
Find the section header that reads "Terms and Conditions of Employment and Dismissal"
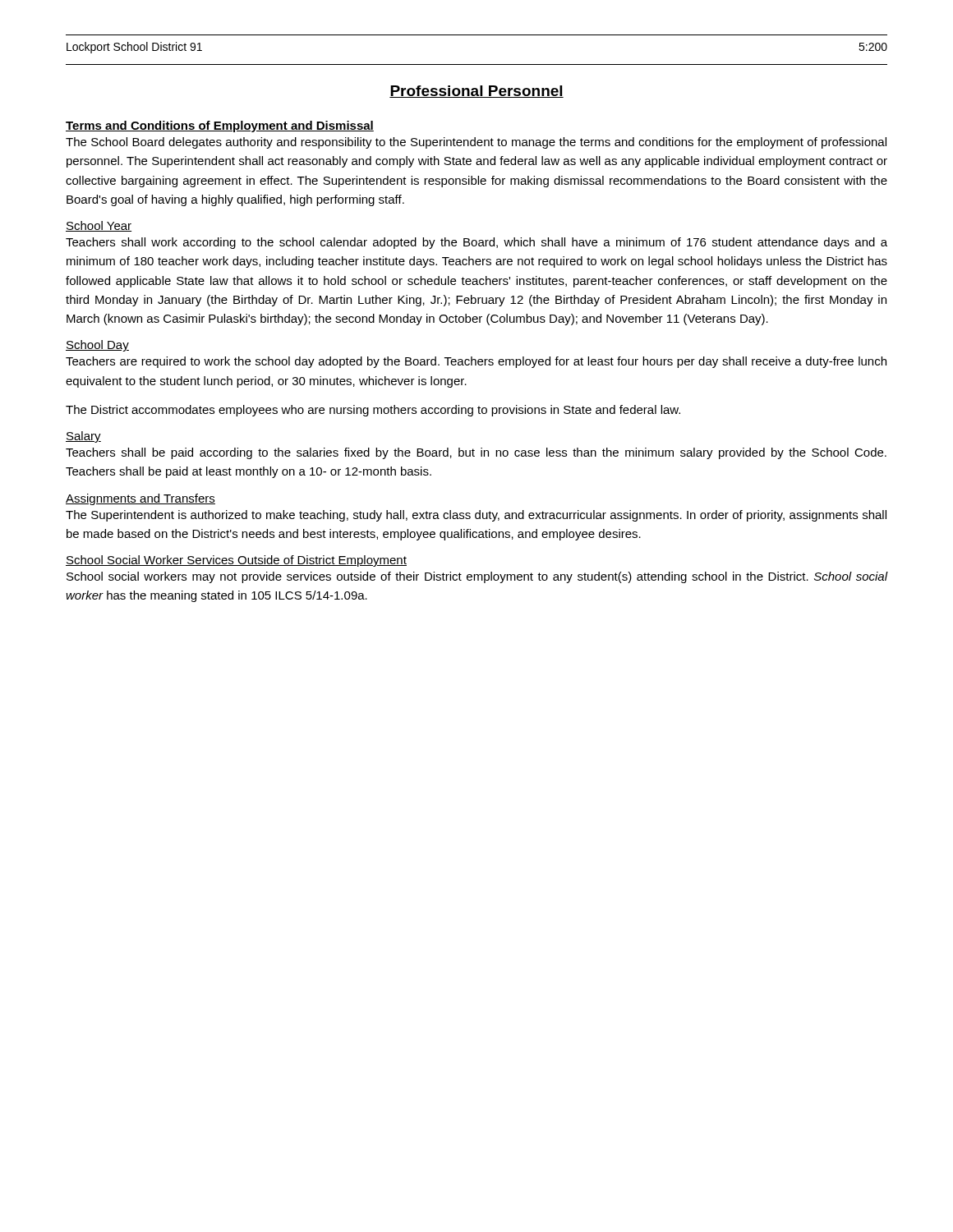220,125
